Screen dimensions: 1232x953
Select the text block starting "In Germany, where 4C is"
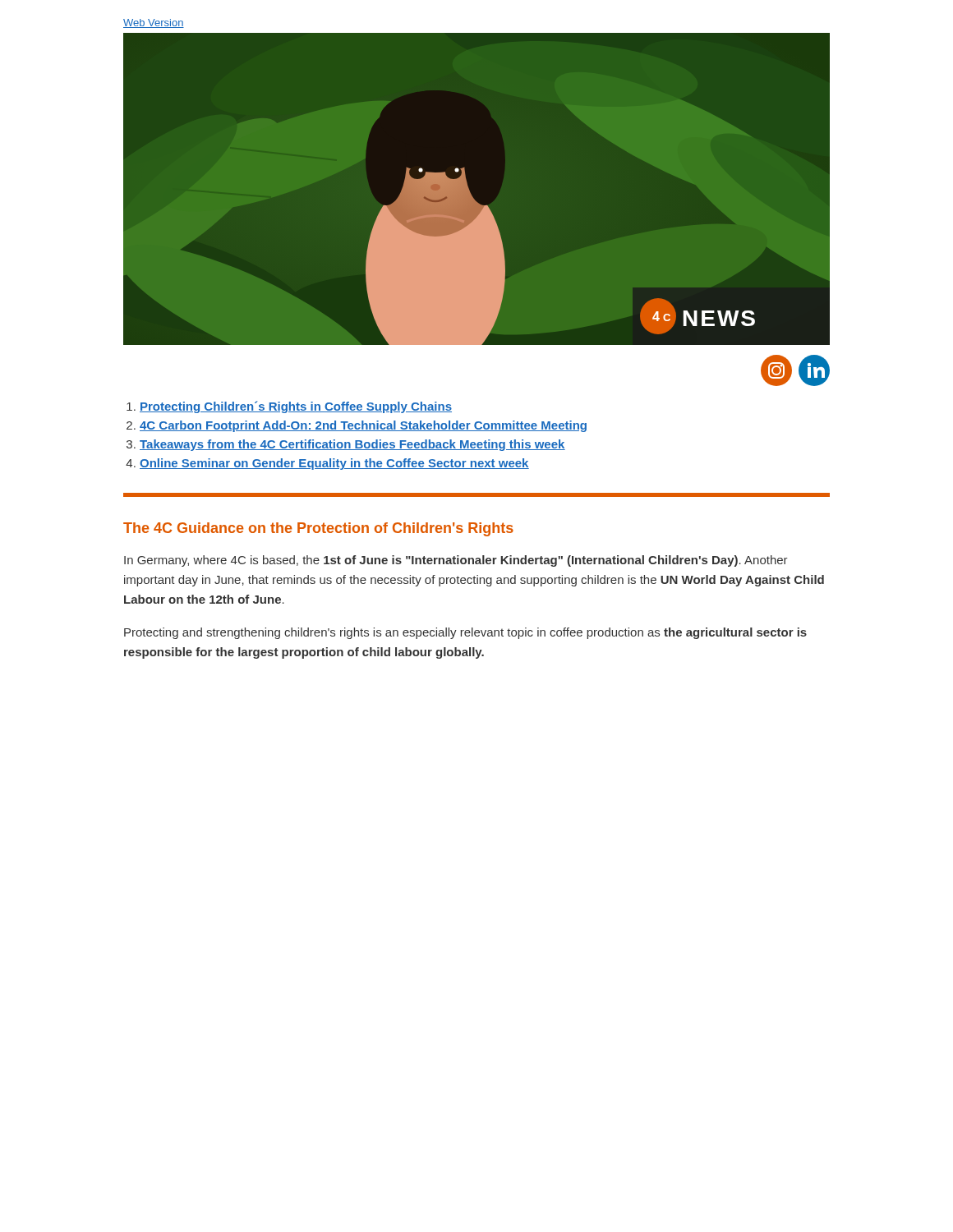474,579
